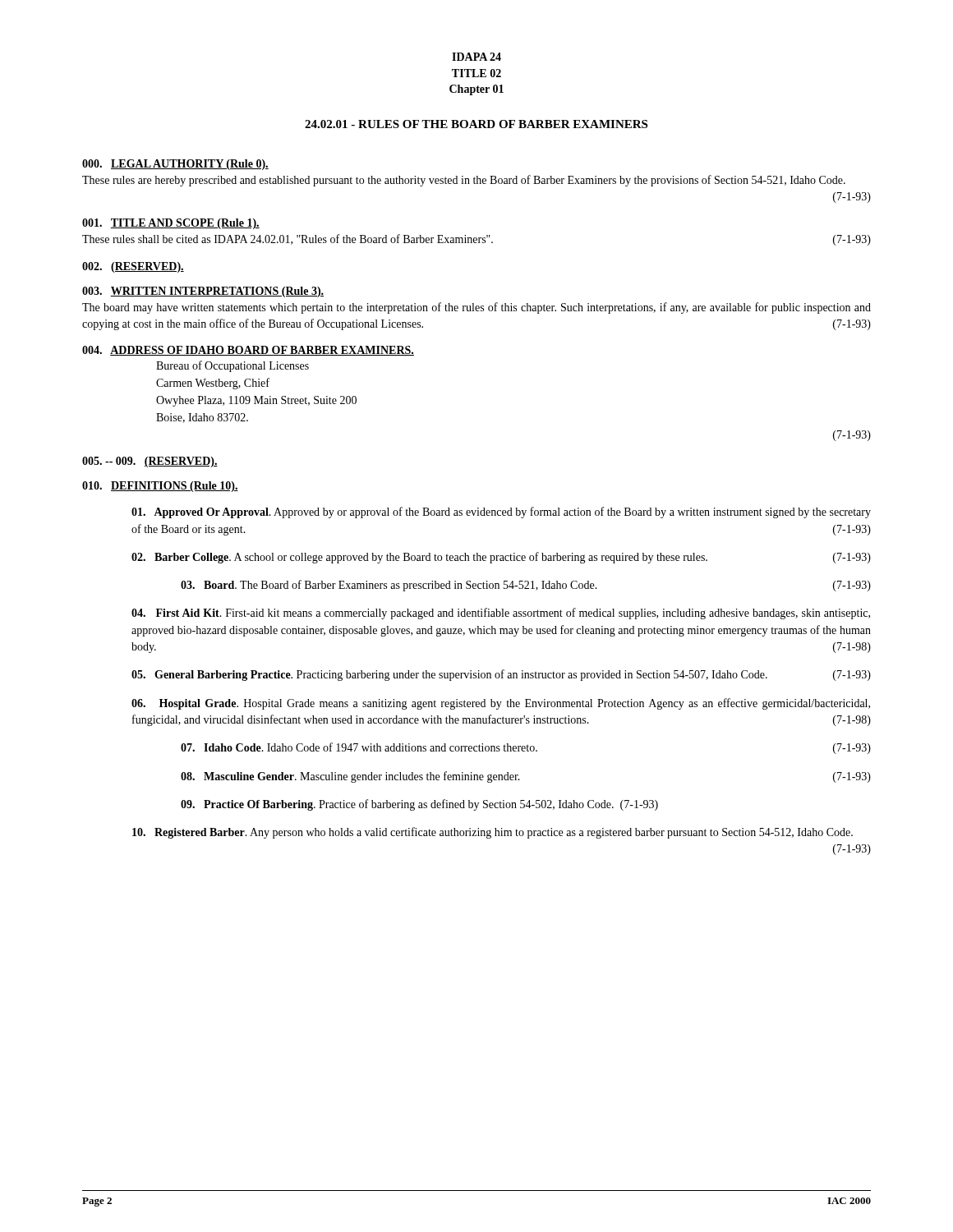
Task: Click on the element starting "These rules are hereby prescribed and established"
Action: point(476,190)
